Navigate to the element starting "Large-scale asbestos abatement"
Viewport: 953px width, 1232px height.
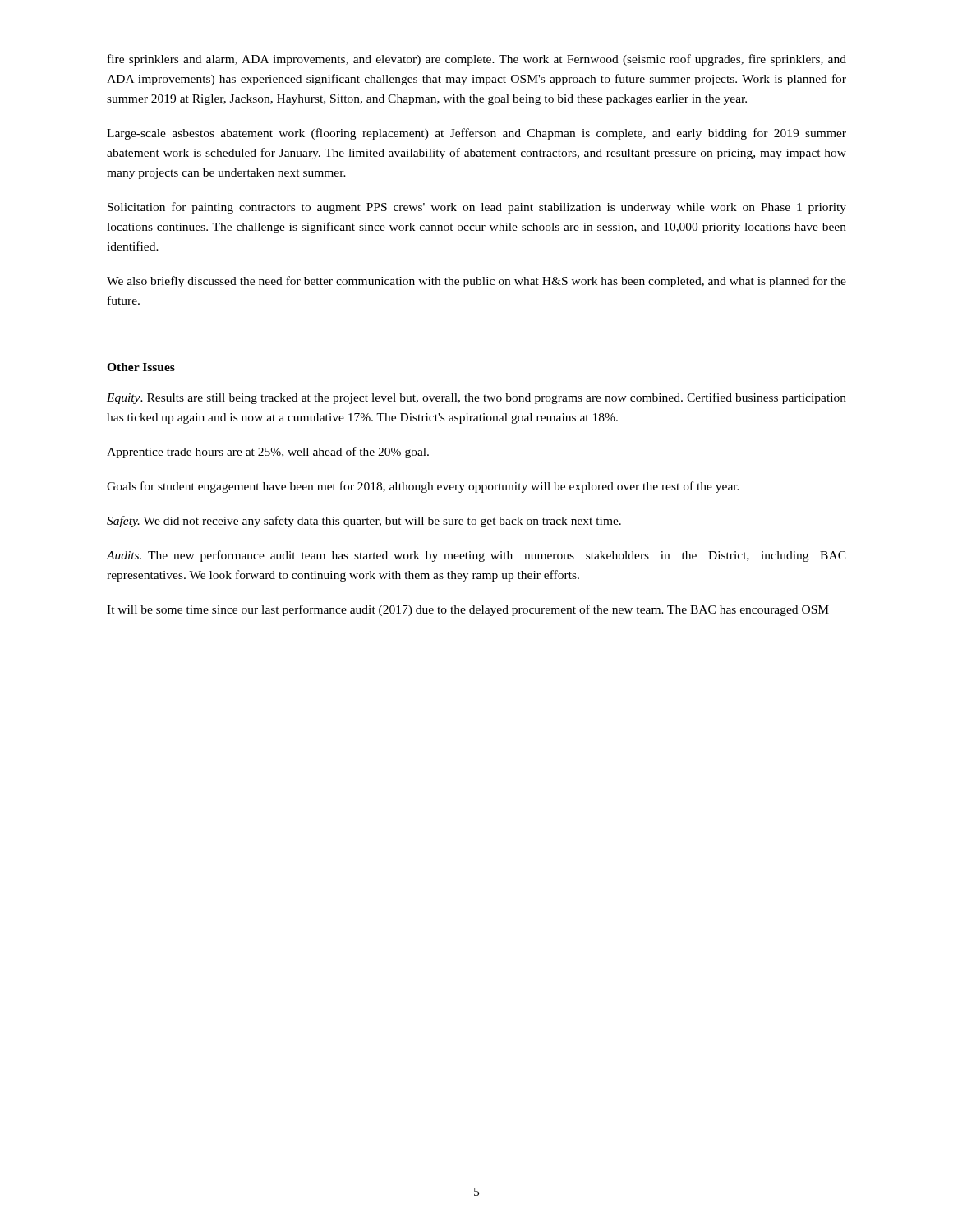coord(476,152)
